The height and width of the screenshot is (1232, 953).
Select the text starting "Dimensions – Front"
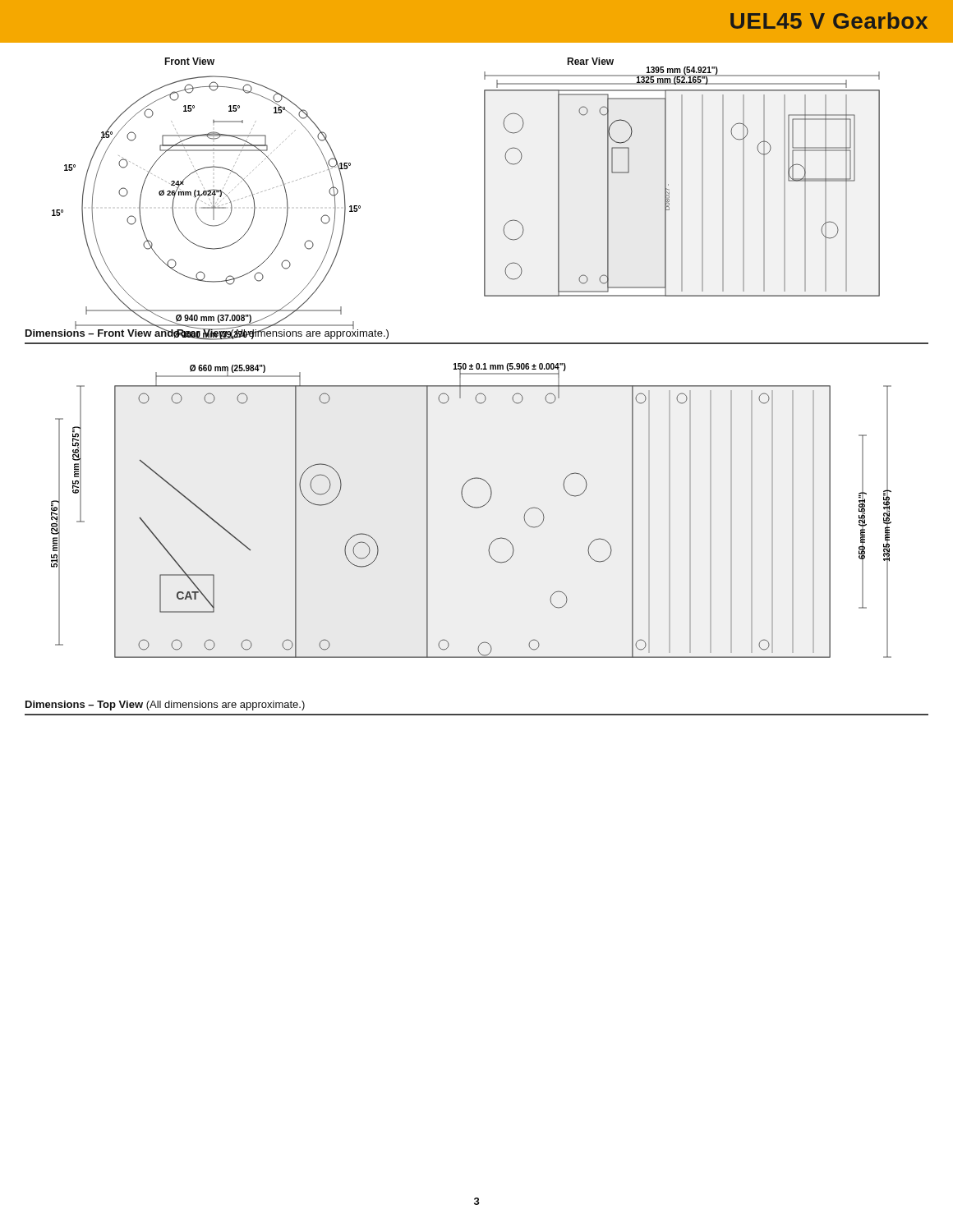(x=207, y=333)
